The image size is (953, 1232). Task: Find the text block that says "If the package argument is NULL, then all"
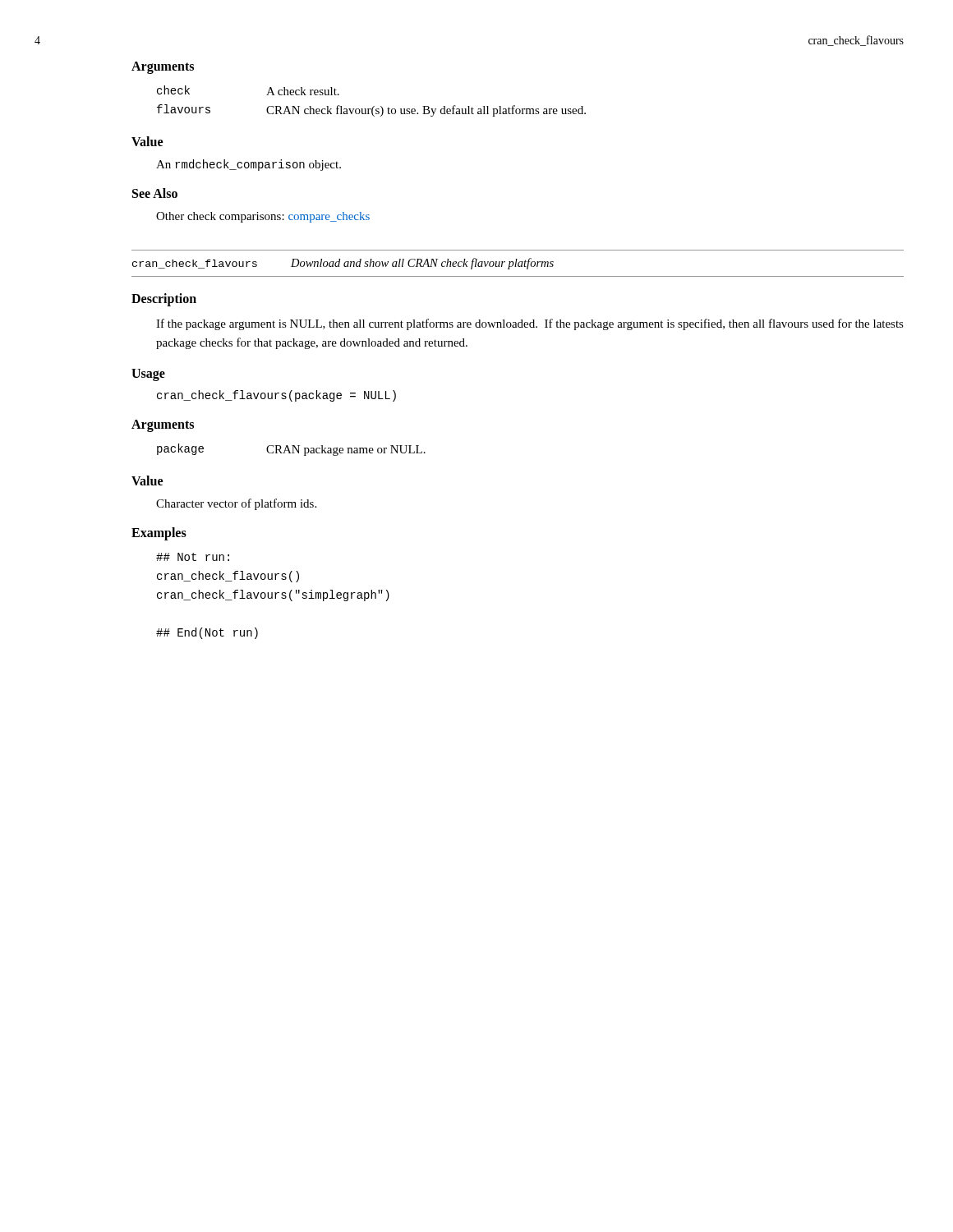530,333
